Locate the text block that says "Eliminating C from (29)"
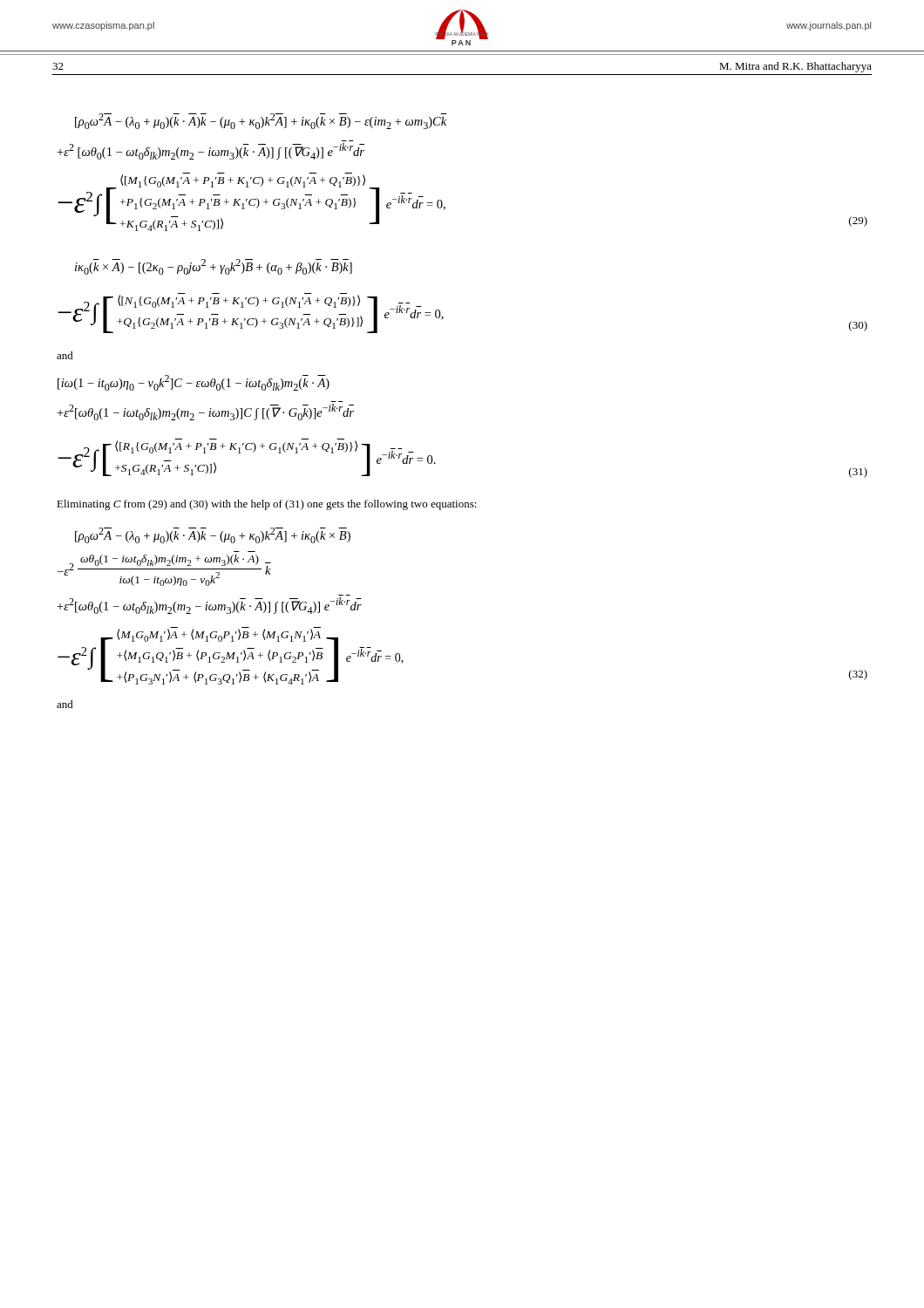The height and width of the screenshot is (1308, 924). point(267,503)
